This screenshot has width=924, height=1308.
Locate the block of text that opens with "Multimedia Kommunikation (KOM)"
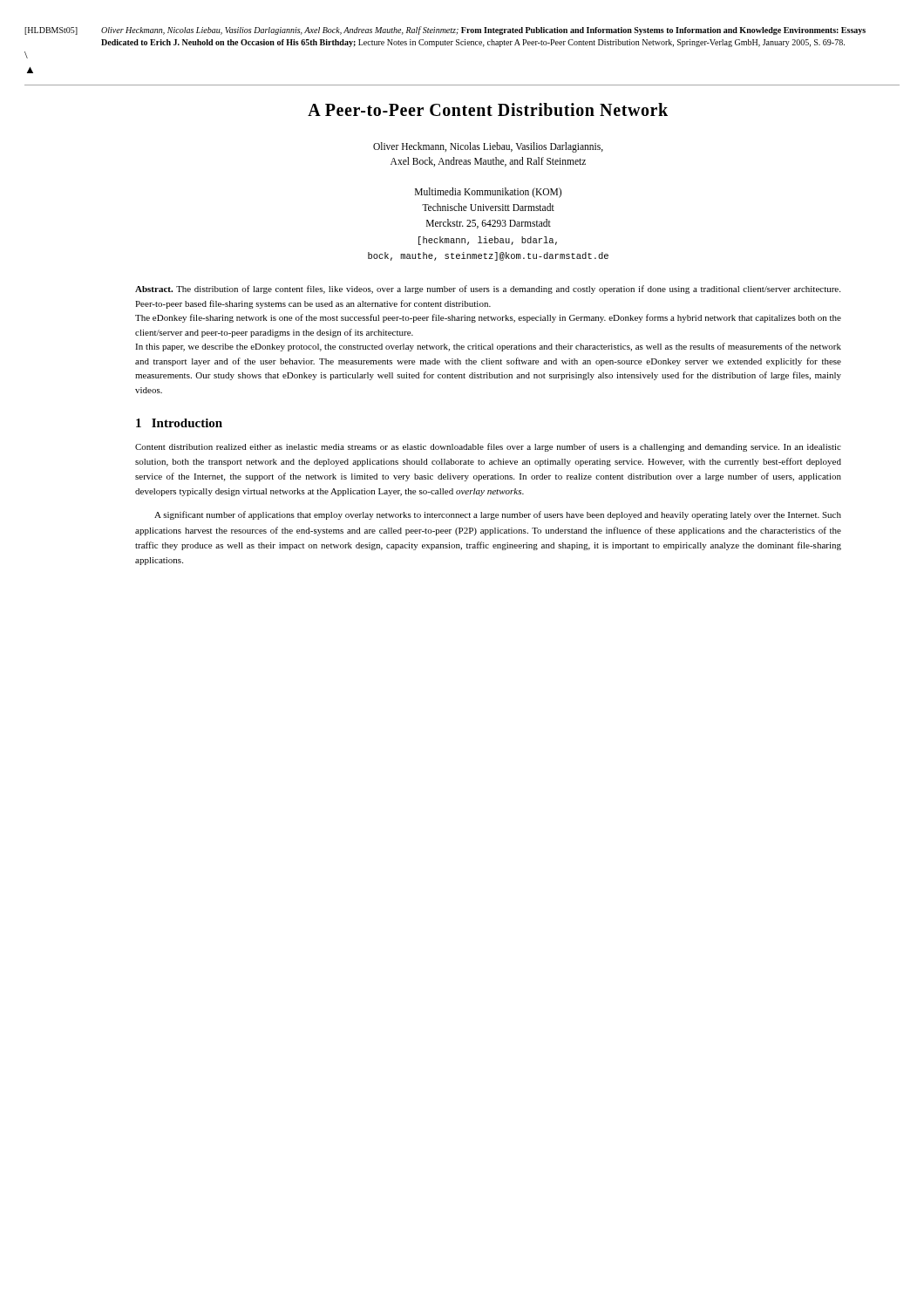click(488, 224)
